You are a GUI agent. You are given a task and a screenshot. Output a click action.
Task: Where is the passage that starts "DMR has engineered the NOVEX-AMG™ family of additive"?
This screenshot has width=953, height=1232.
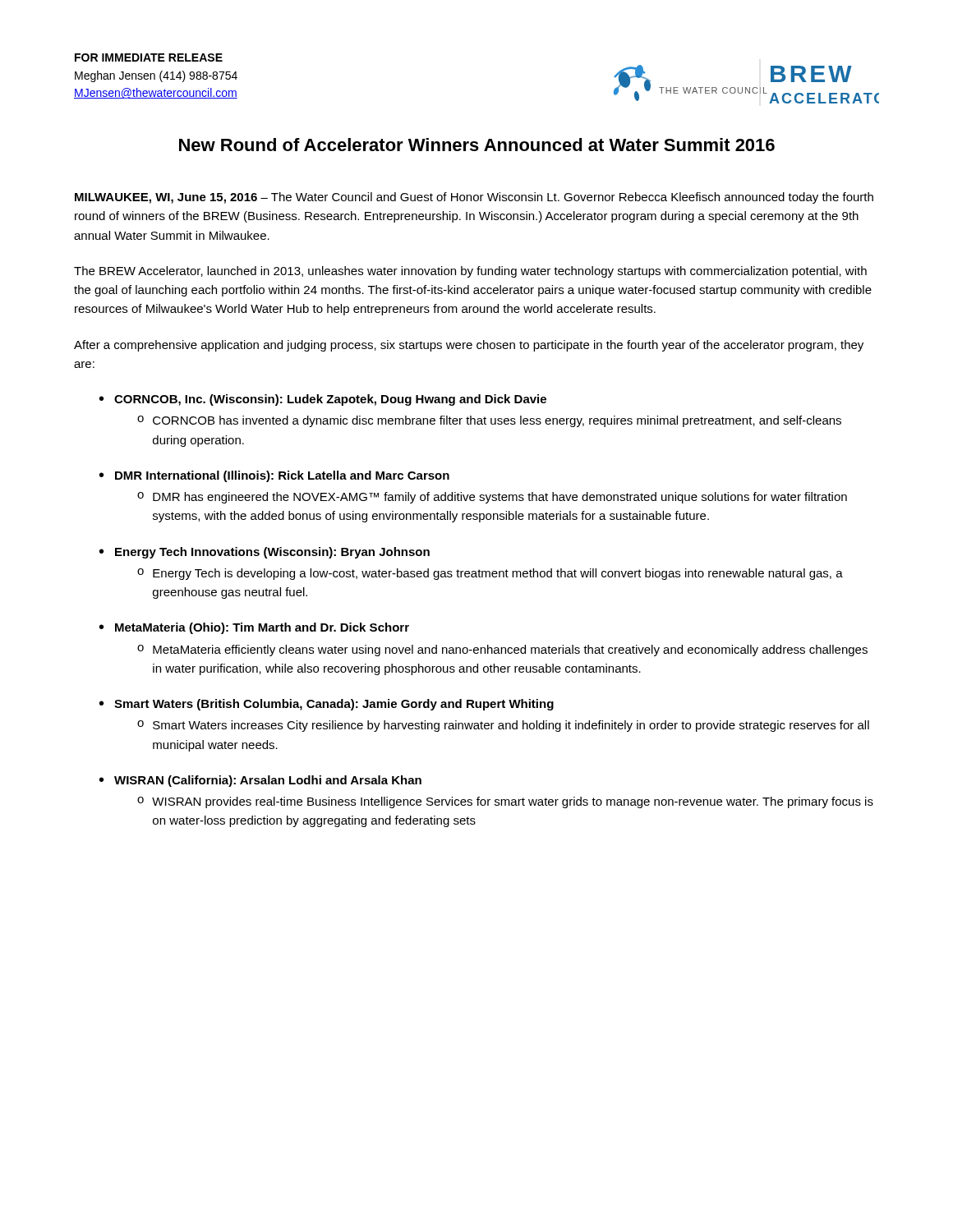(x=500, y=506)
